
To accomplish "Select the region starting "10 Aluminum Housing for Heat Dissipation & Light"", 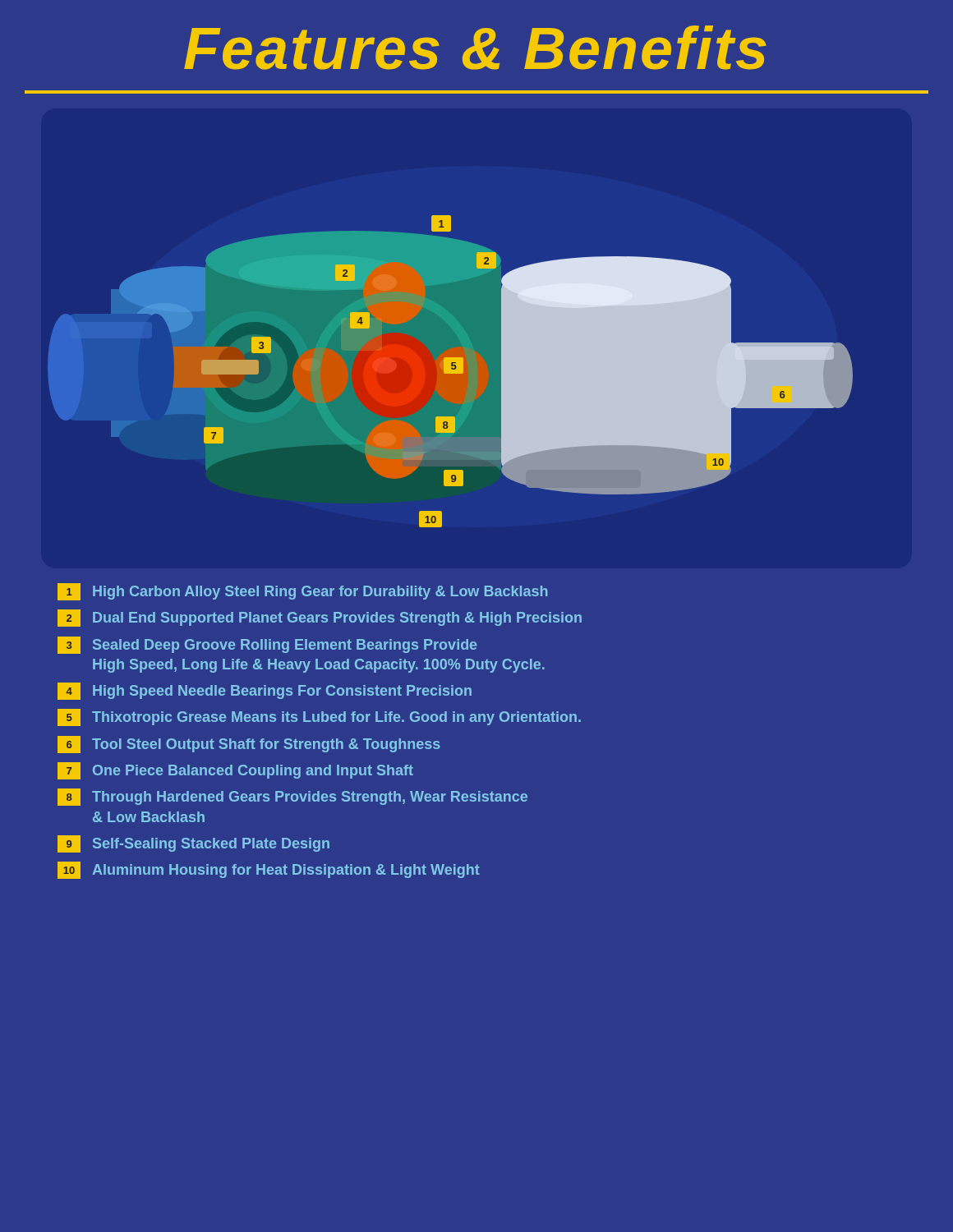I will (269, 870).
